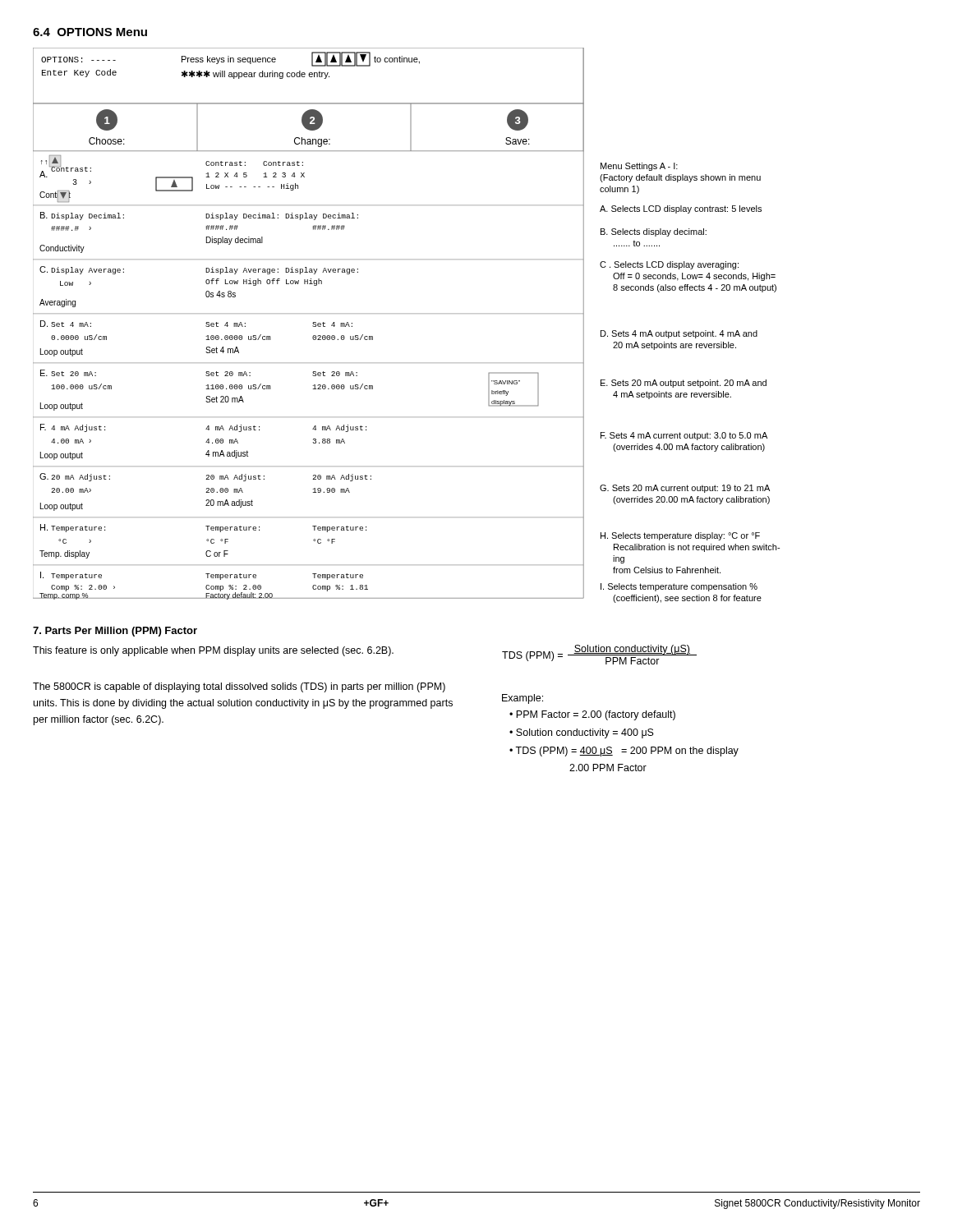953x1232 pixels.
Task: Select the text block with the text "This feature is only applicable"
Action: point(214,650)
